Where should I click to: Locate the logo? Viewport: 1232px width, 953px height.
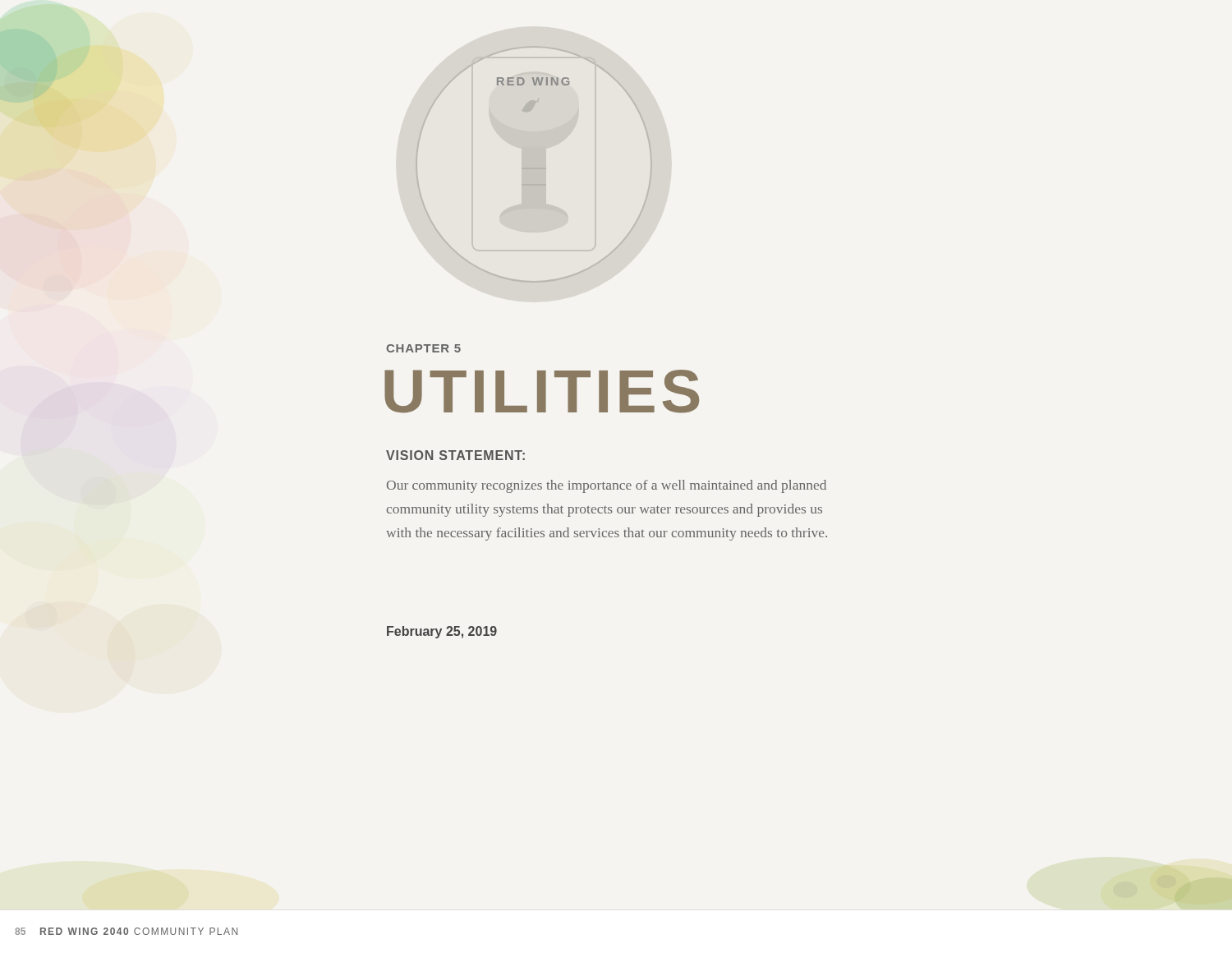pos(534,164)
